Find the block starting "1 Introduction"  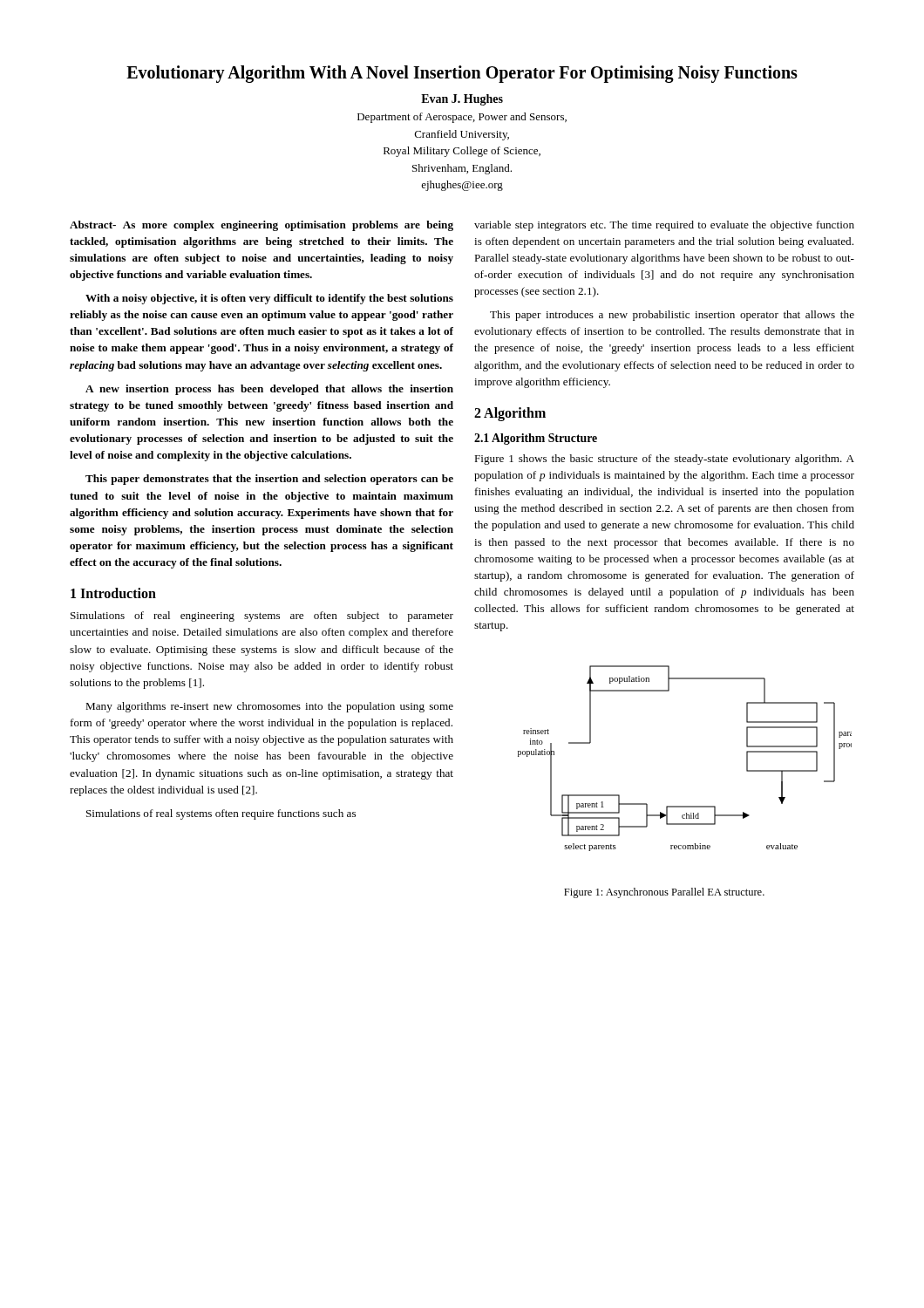tap(113, 594)
